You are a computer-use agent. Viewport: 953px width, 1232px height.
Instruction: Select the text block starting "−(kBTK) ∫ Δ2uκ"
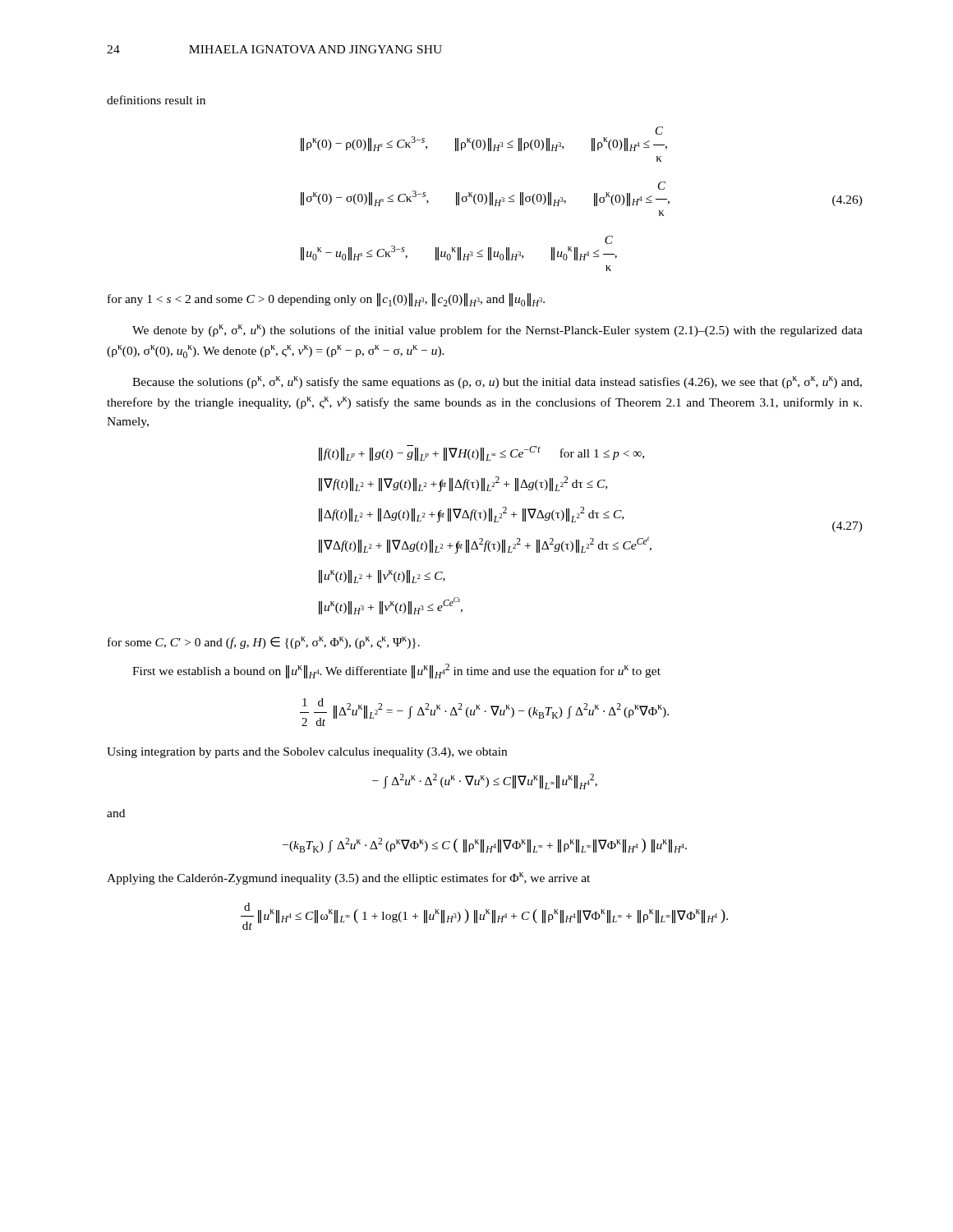(x=485, y=845)
